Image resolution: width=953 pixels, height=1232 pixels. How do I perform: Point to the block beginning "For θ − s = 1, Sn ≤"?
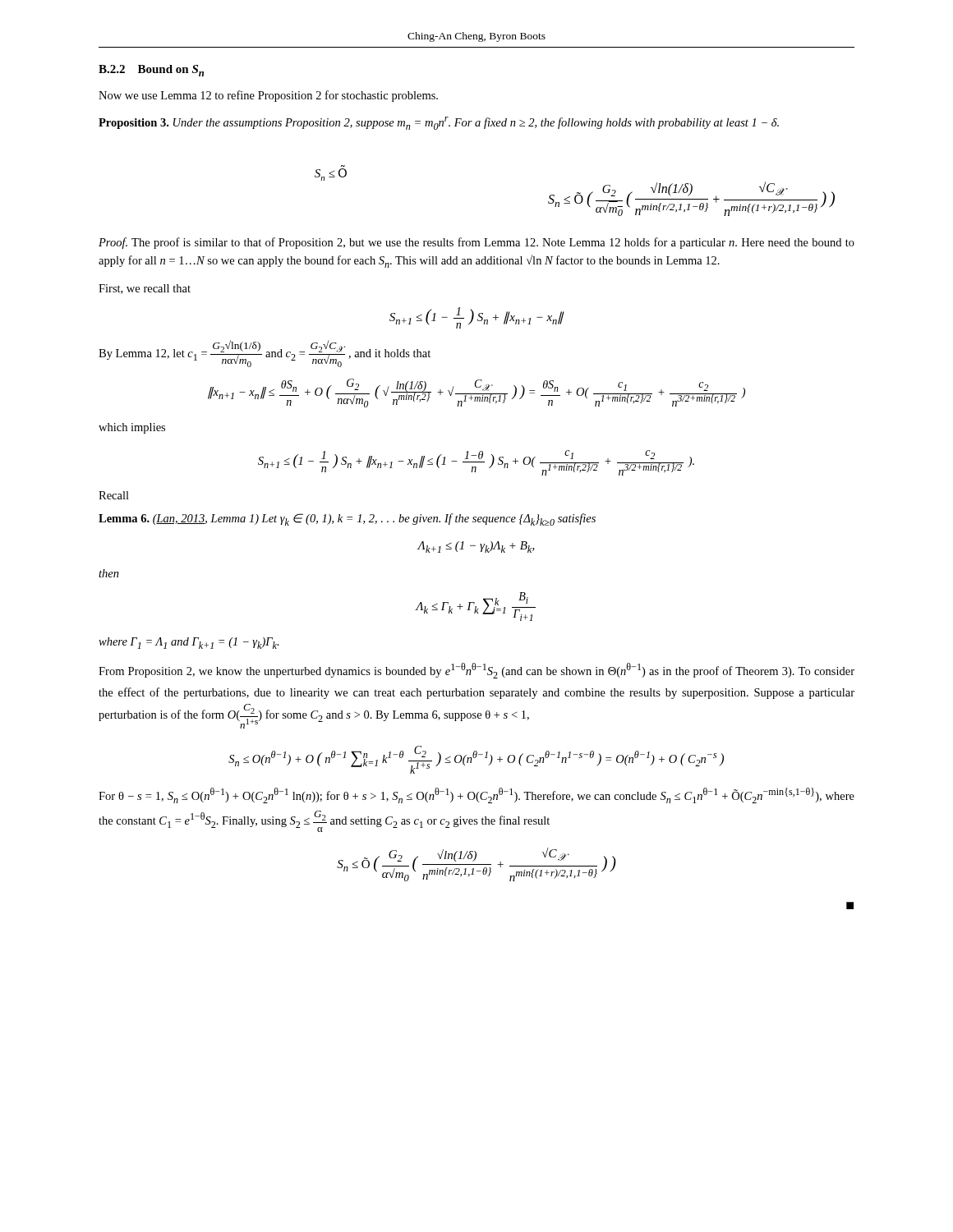coord(476,810)
